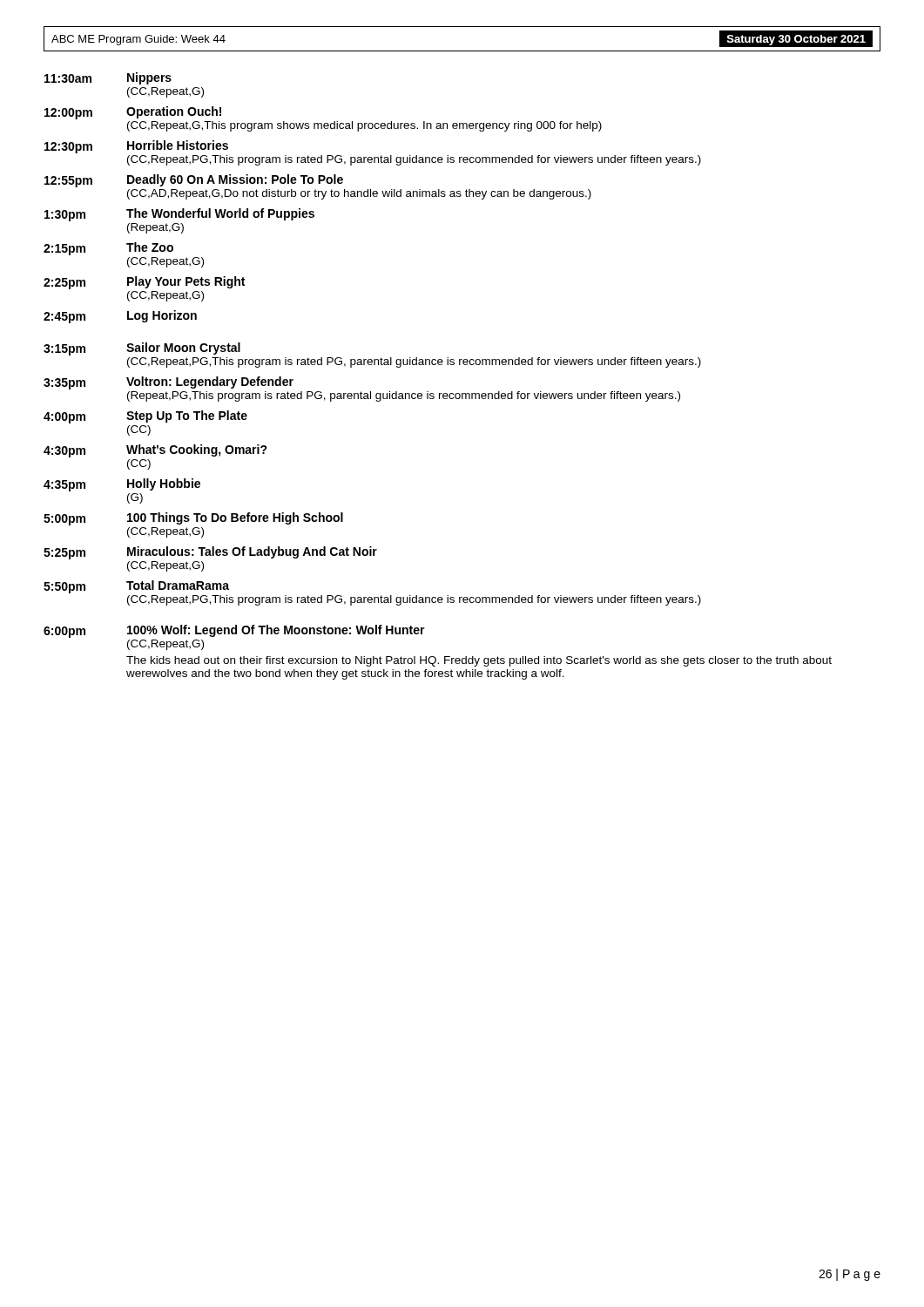Point to the block starting "5:25pm Miraculous: Tales Of Ladybug And Cat"
The height and width of the screenshot is (1307, 924).
pos(210,553)
